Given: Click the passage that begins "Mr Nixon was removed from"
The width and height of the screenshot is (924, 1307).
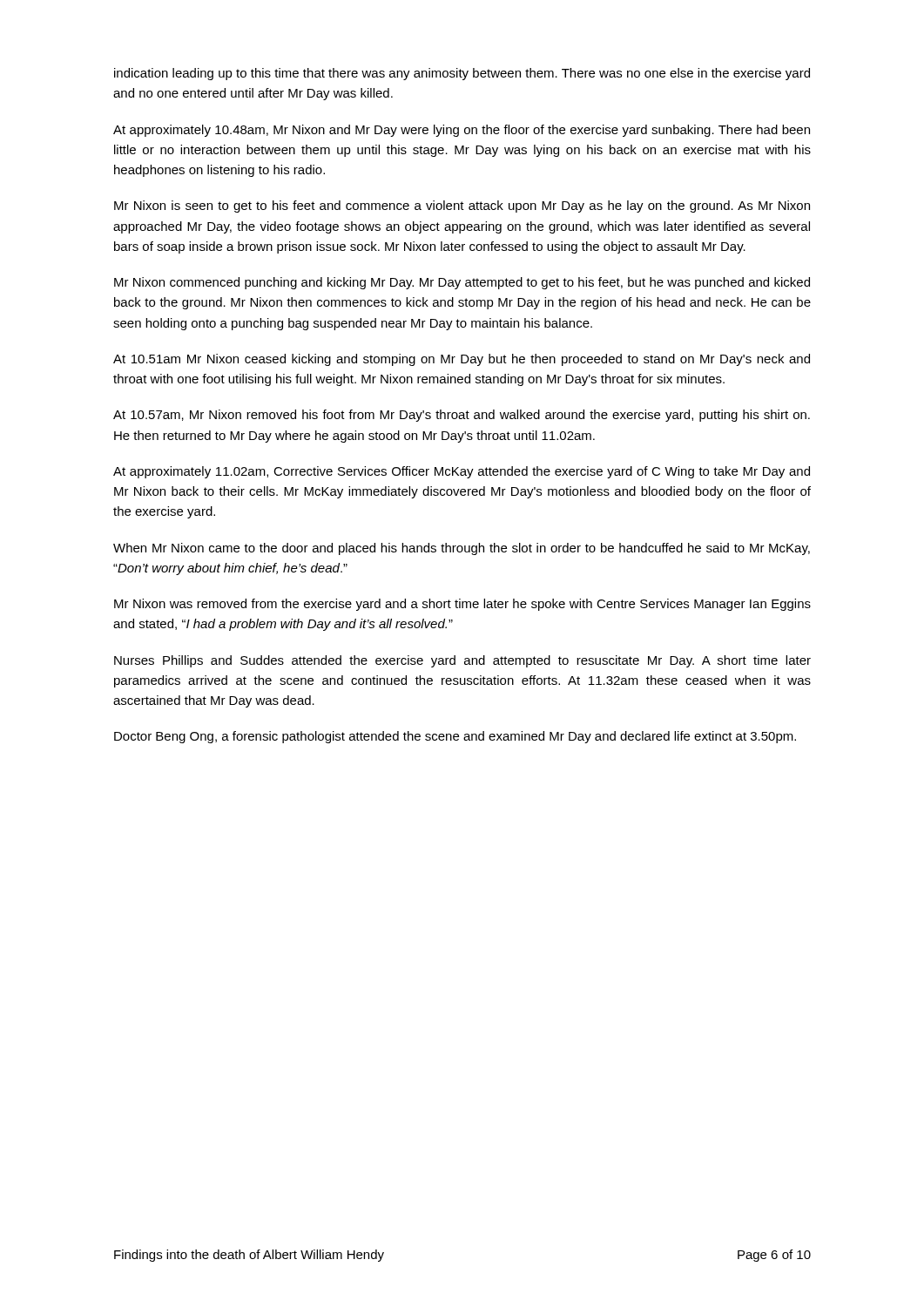Looking at the screenshot, I should click(462, 614).
